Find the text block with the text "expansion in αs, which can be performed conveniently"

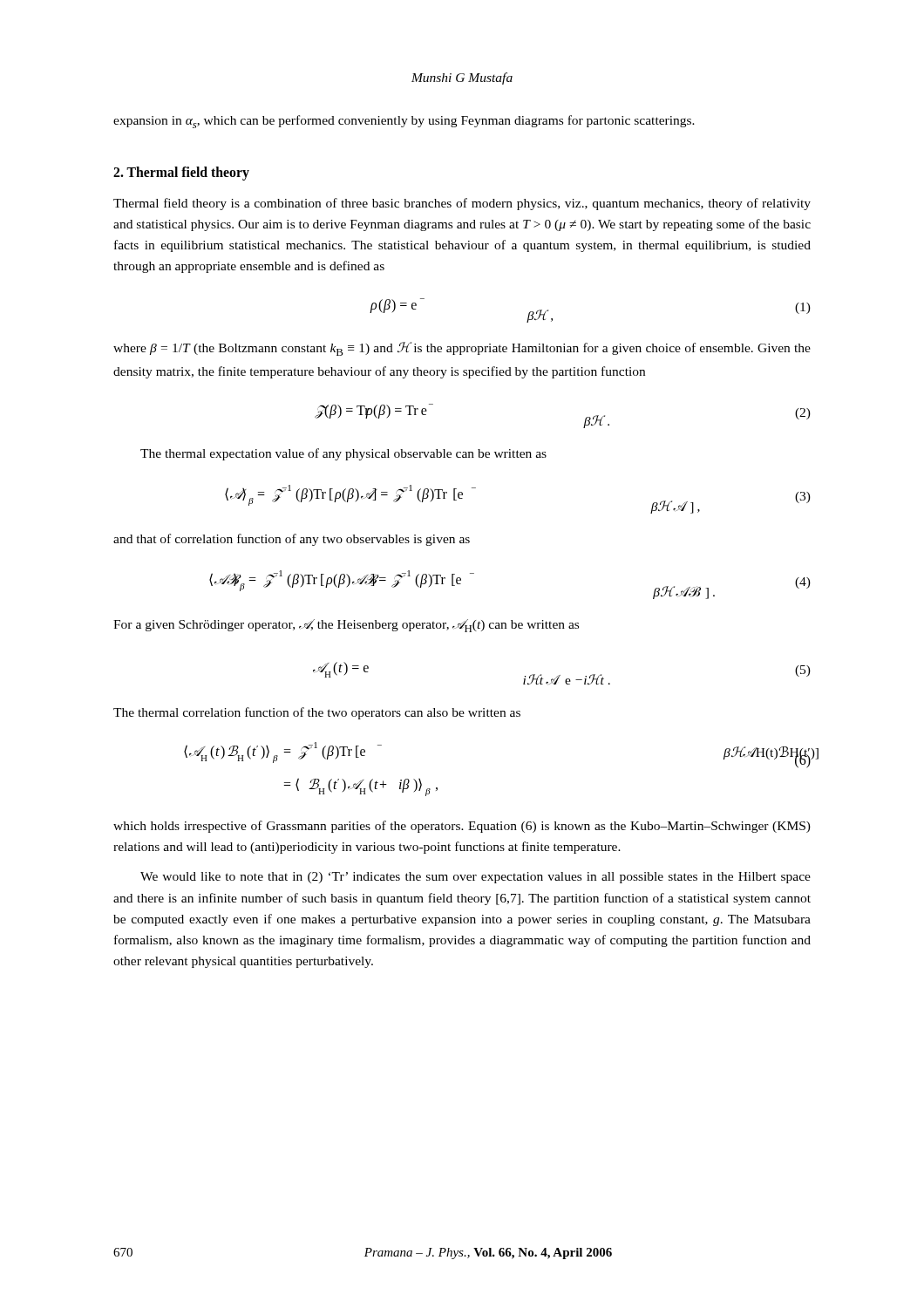[404, 122]
